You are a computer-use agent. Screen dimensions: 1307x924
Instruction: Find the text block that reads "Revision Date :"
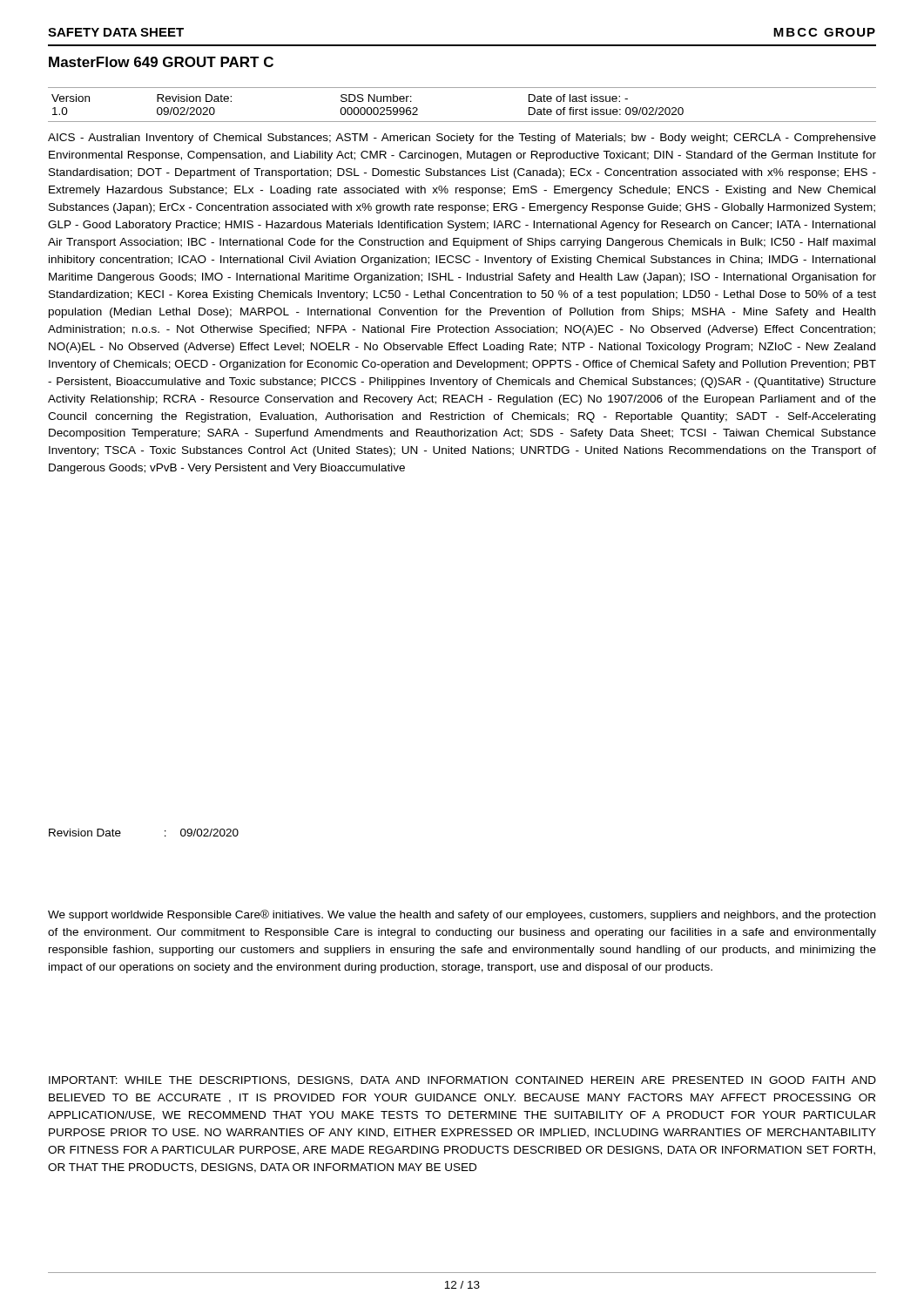coord(83,831)
